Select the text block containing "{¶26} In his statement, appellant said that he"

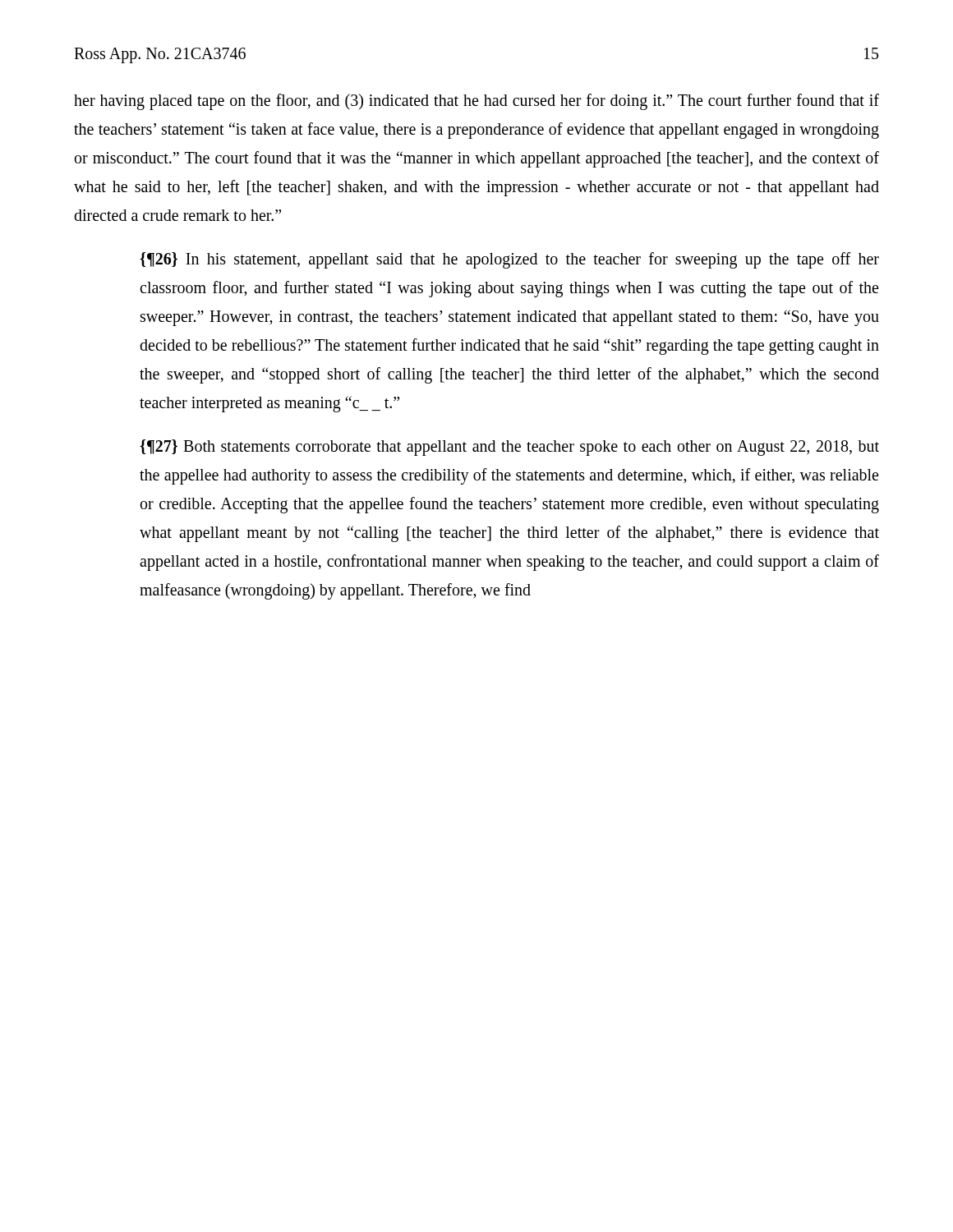pos(509,331)
